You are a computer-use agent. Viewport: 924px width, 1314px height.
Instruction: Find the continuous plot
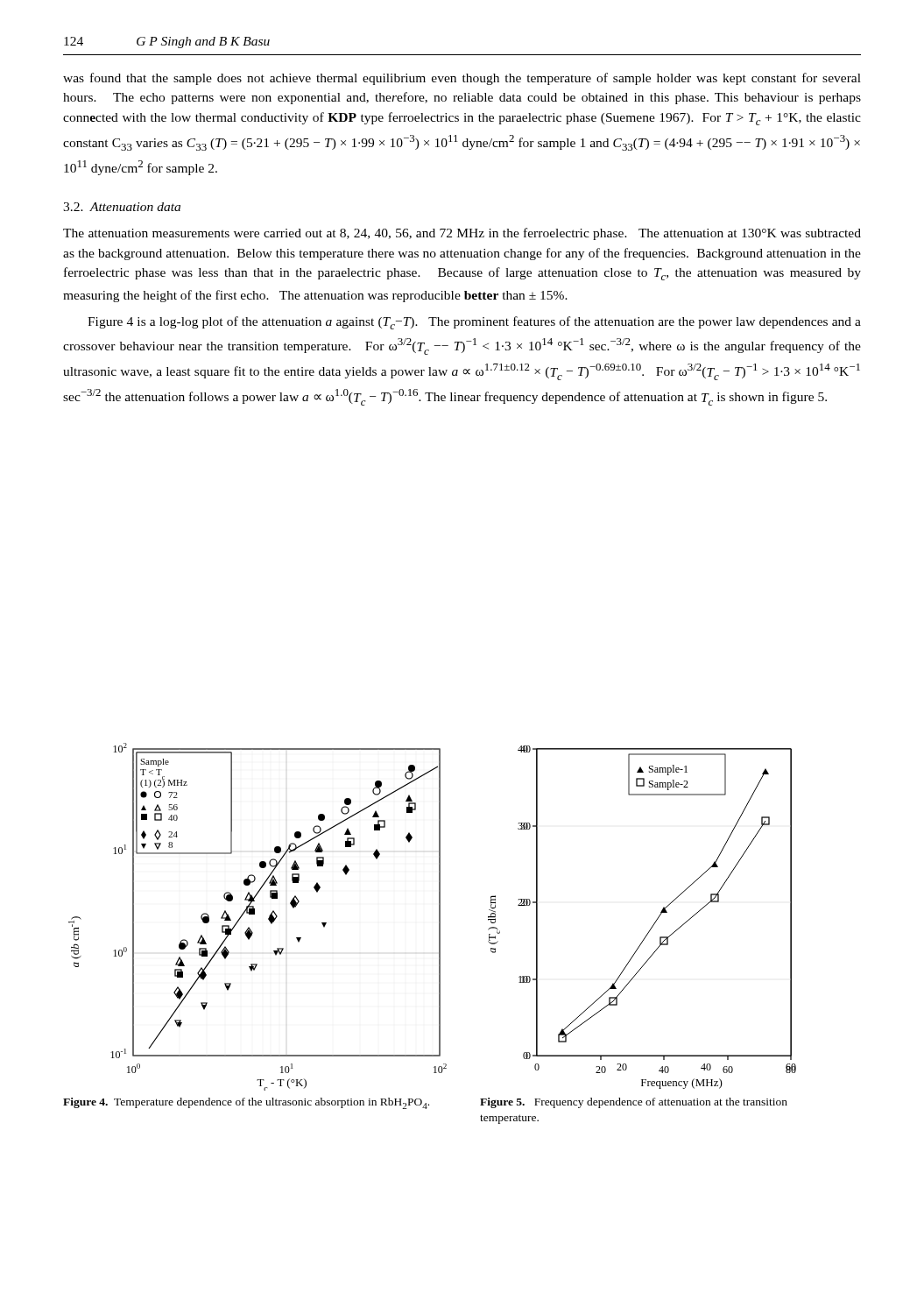(264, 907)
